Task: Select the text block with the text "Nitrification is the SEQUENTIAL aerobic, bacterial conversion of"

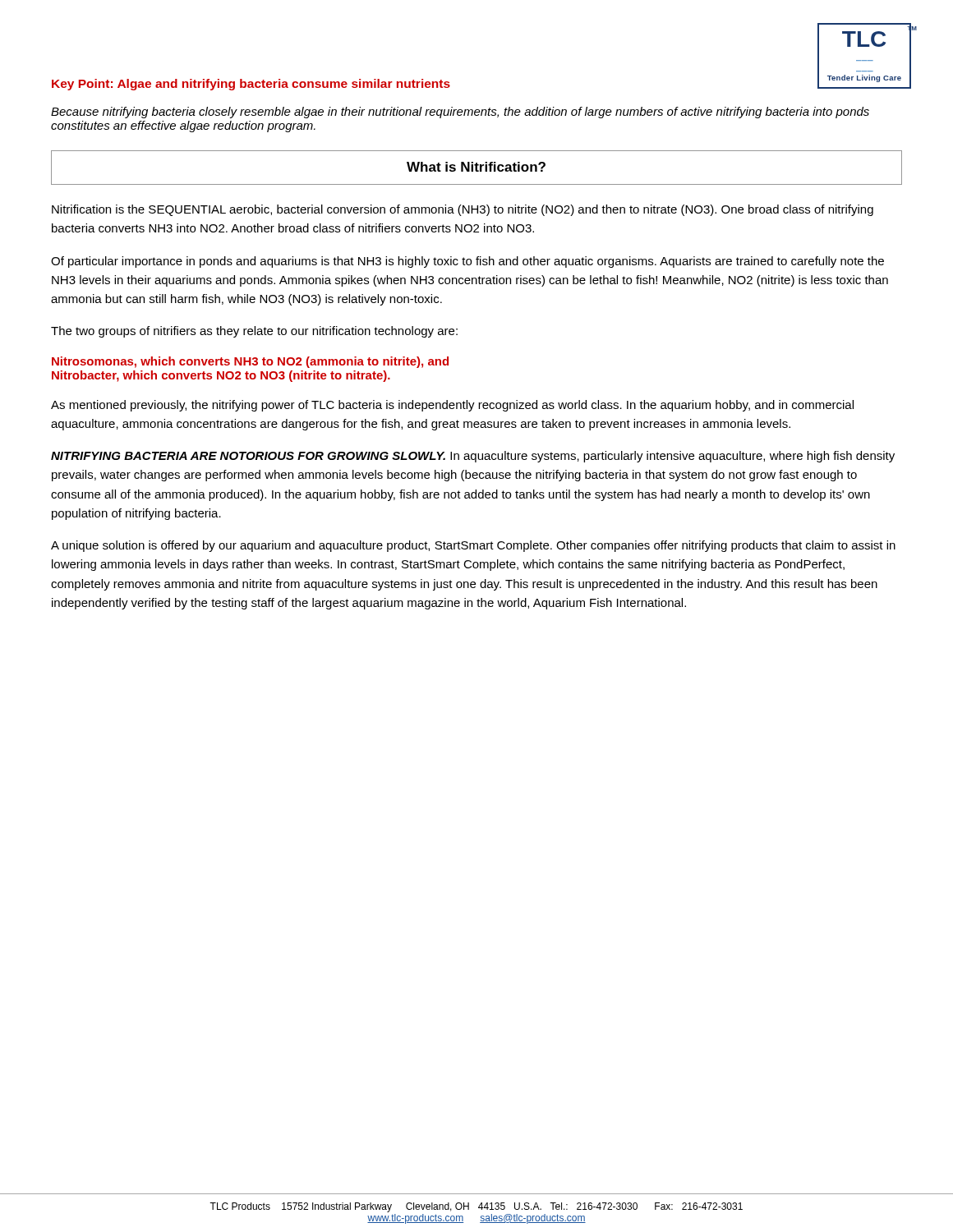Action: click(x=462, y=219)
